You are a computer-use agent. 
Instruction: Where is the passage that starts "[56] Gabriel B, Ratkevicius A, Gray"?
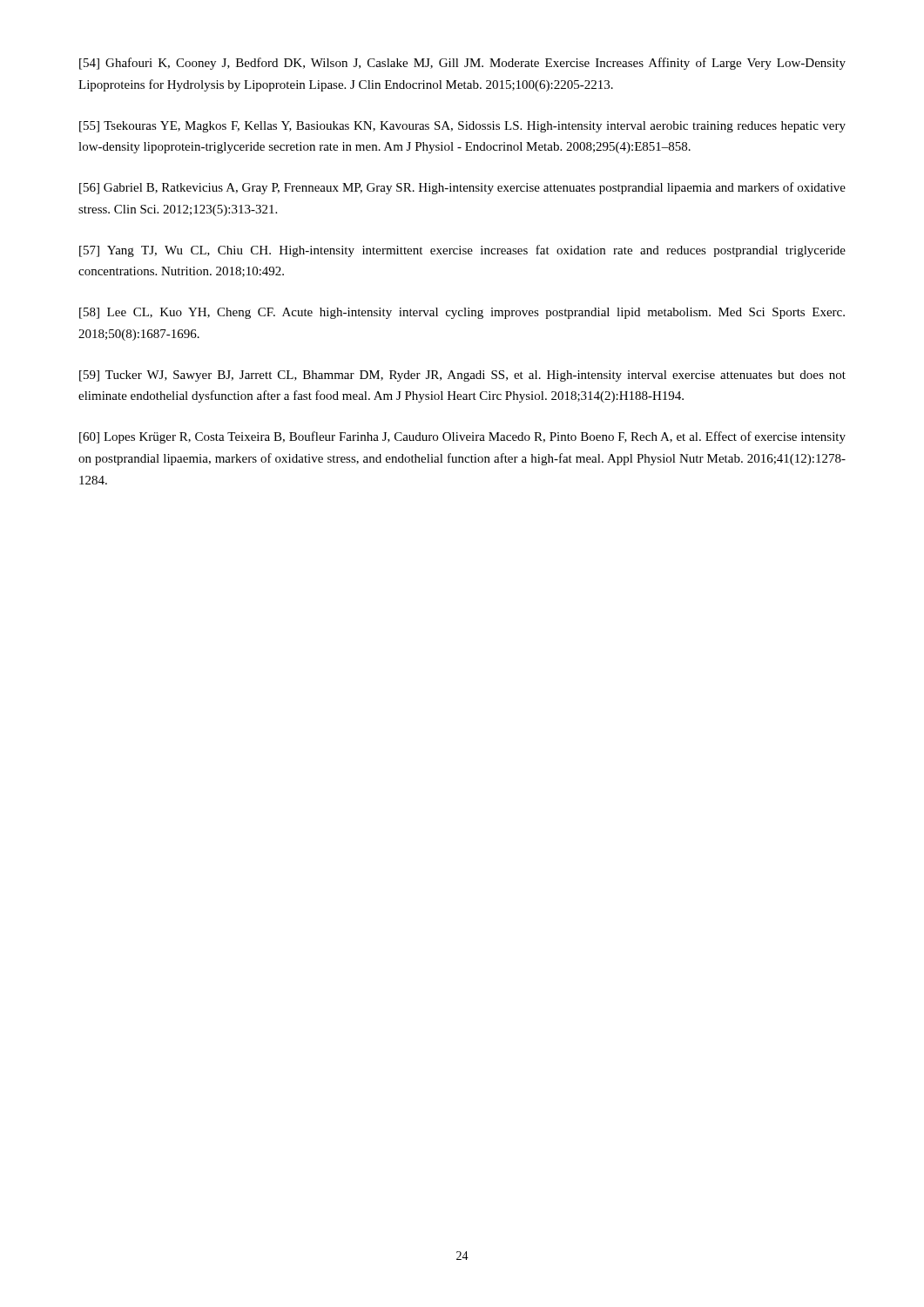tap(462, 198)
